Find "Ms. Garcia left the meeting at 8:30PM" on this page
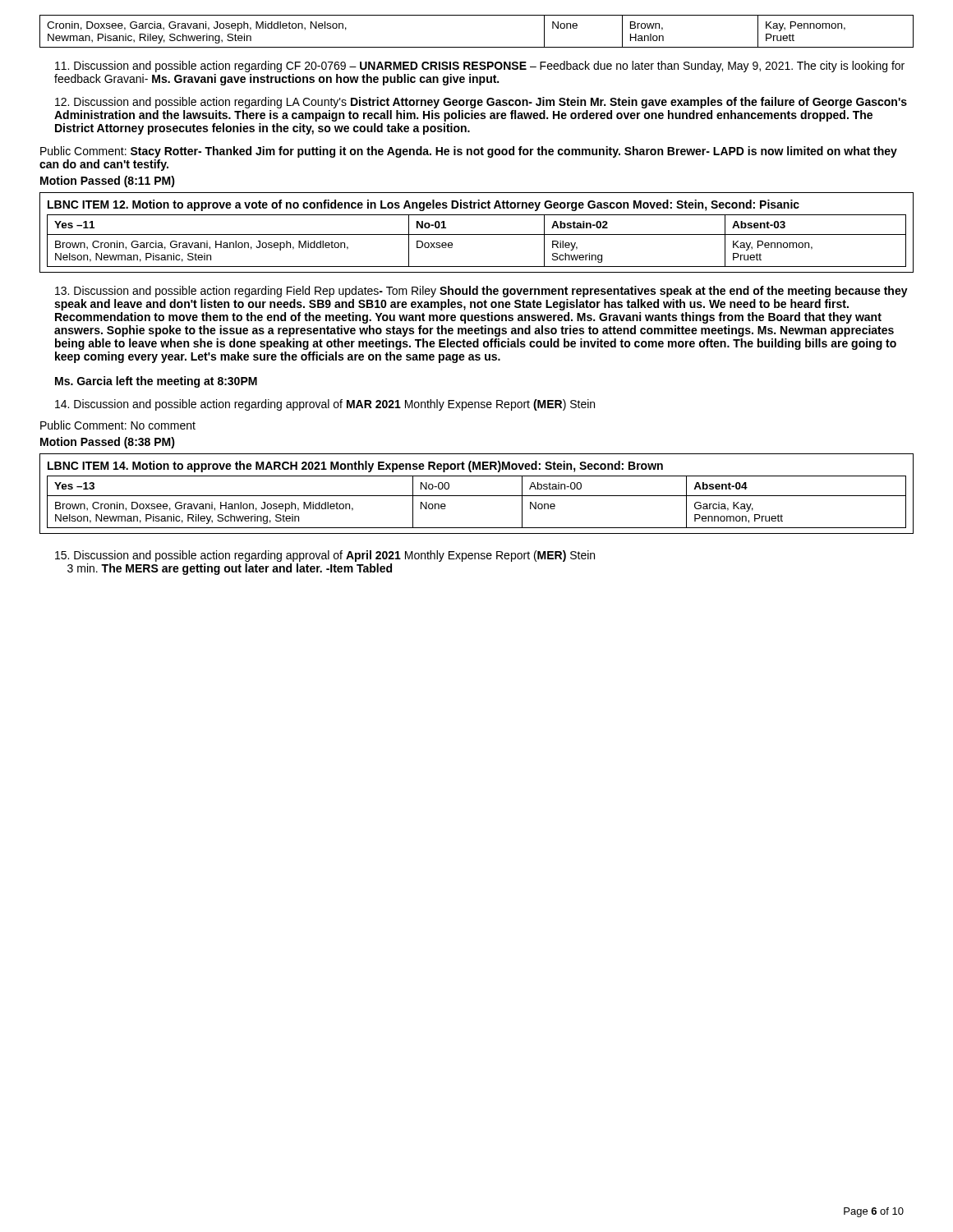953x1232 pixels. click(x=156, y=381)
